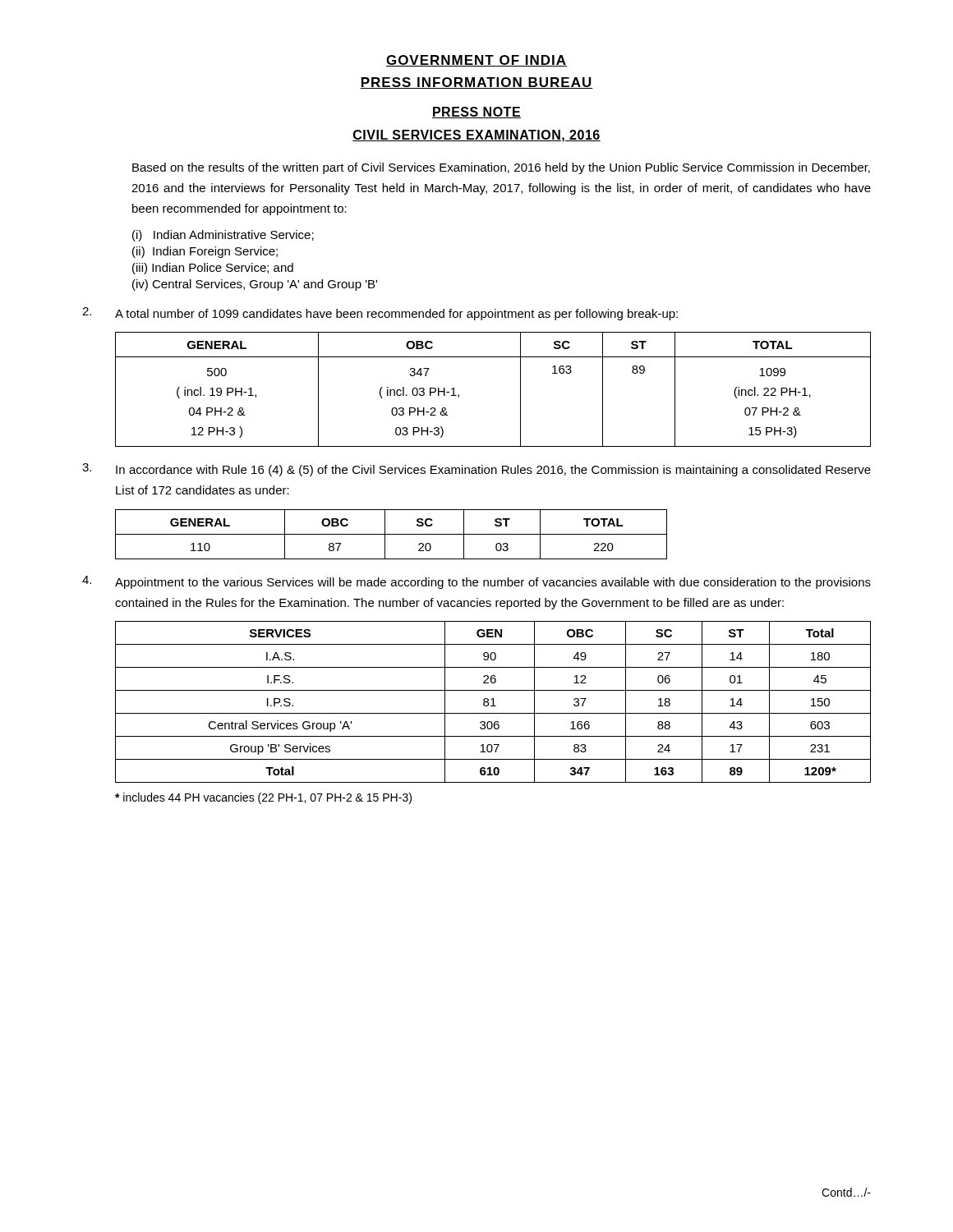Viewport: 953px width, 1232px height.
Task: Click the passage that begins "A total number of 1099 candidates"
Action: tap(397, 313)
